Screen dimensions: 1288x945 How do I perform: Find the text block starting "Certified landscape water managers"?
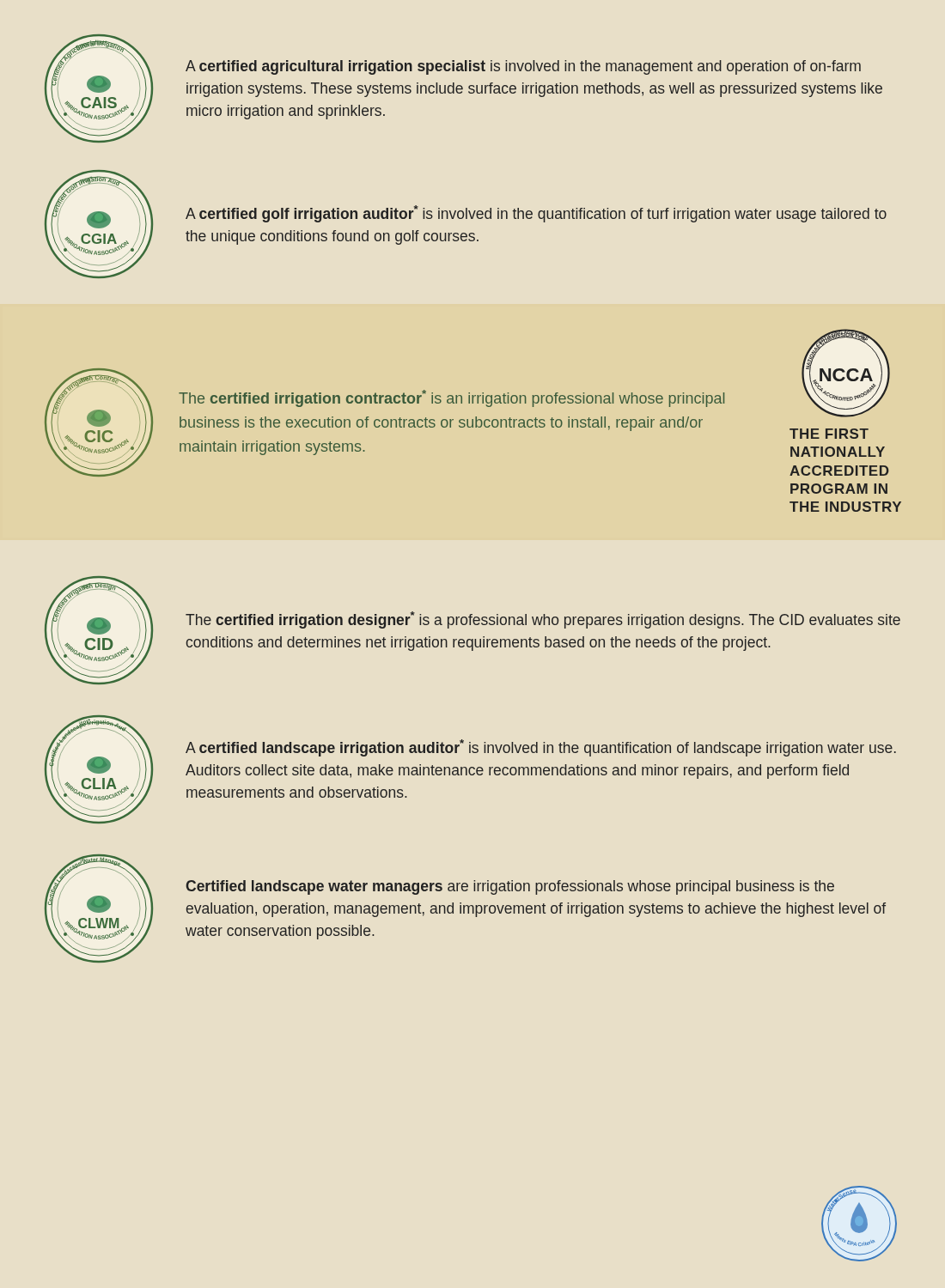pos(536,909)
